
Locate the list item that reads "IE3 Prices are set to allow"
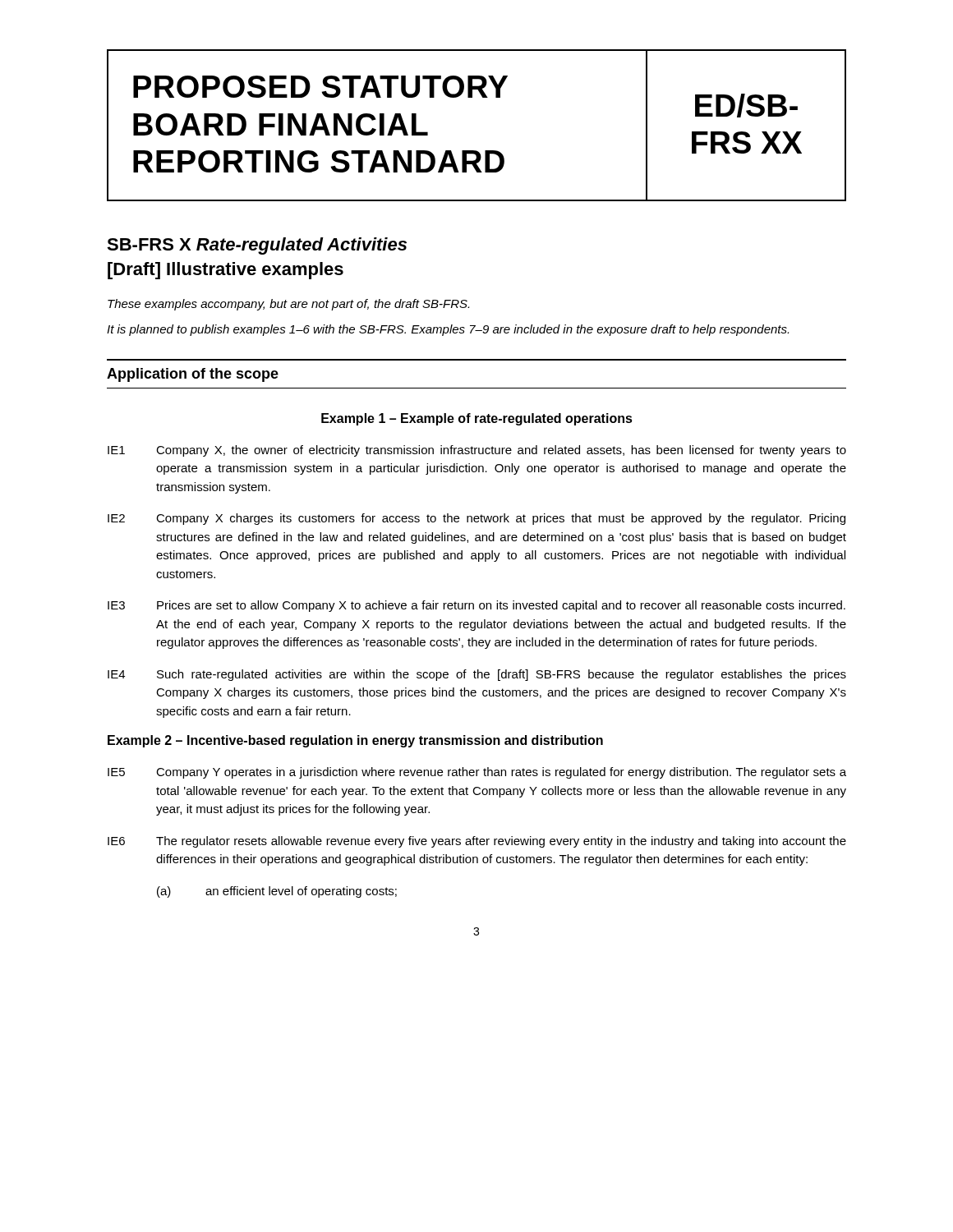tap(476, 624)
